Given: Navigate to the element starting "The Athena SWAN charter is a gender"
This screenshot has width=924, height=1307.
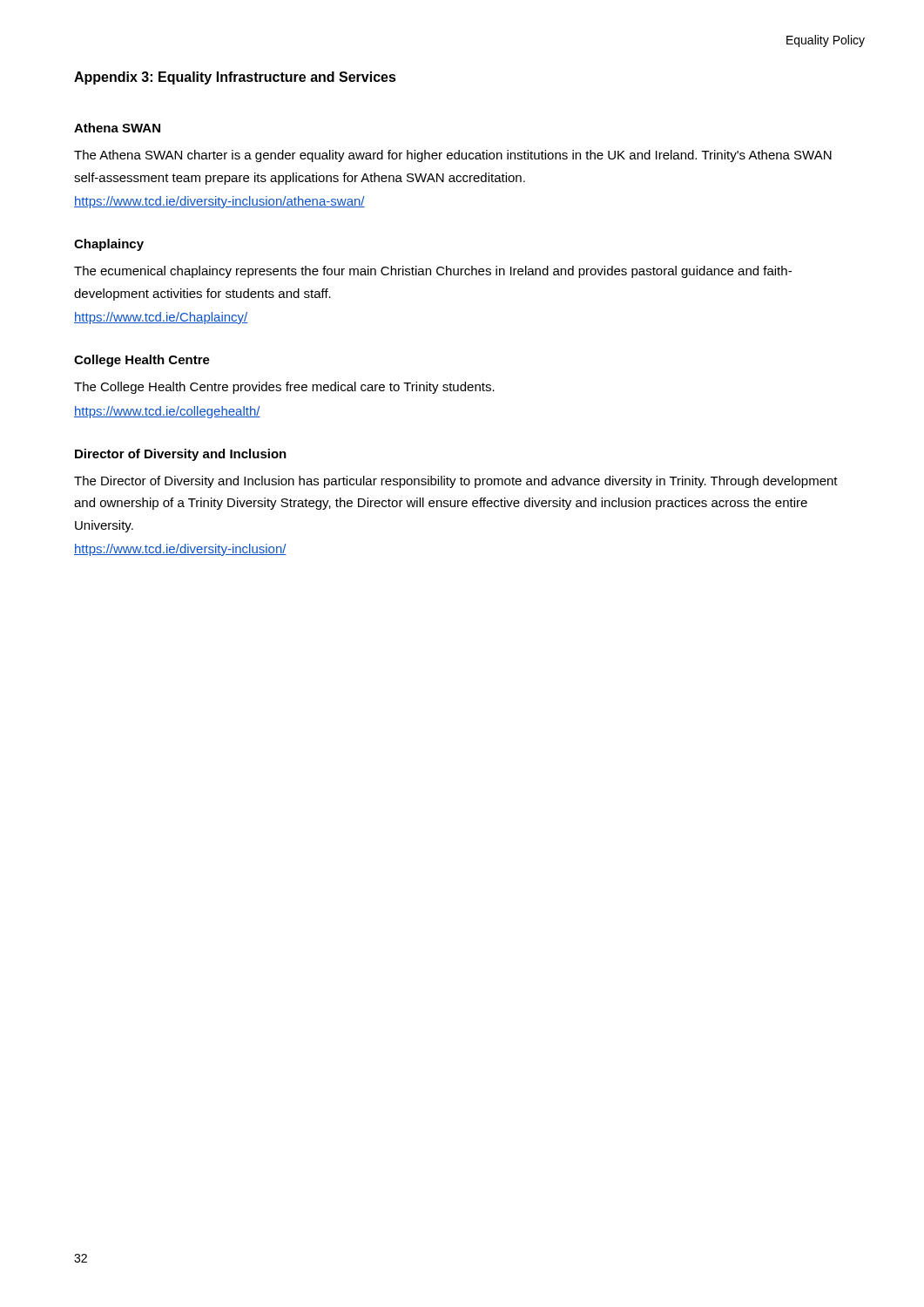Looking at the screenshot, I should [453, 166].
